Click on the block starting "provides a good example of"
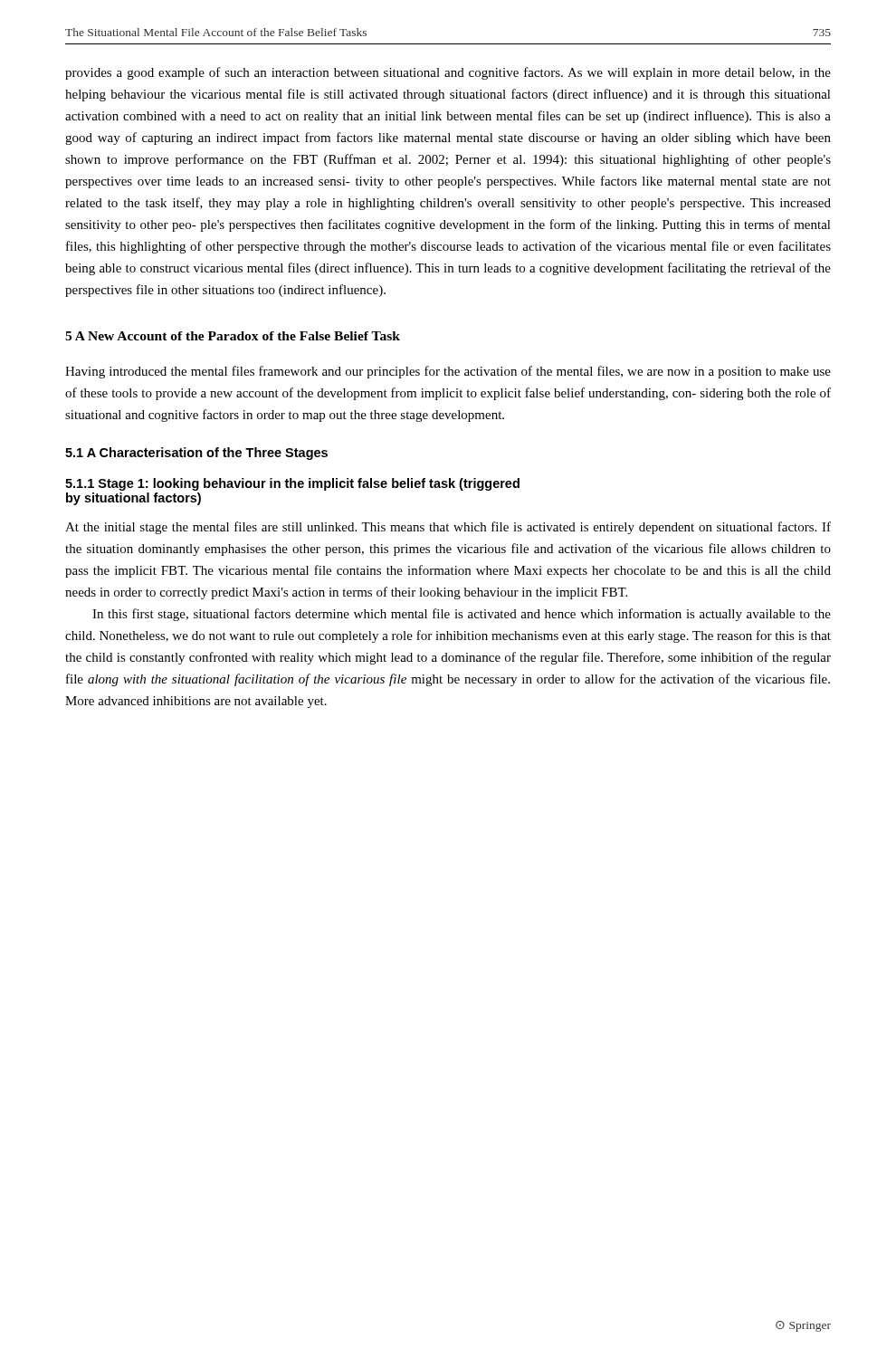This screenshot has height=1358, width=896. [448, 181]
